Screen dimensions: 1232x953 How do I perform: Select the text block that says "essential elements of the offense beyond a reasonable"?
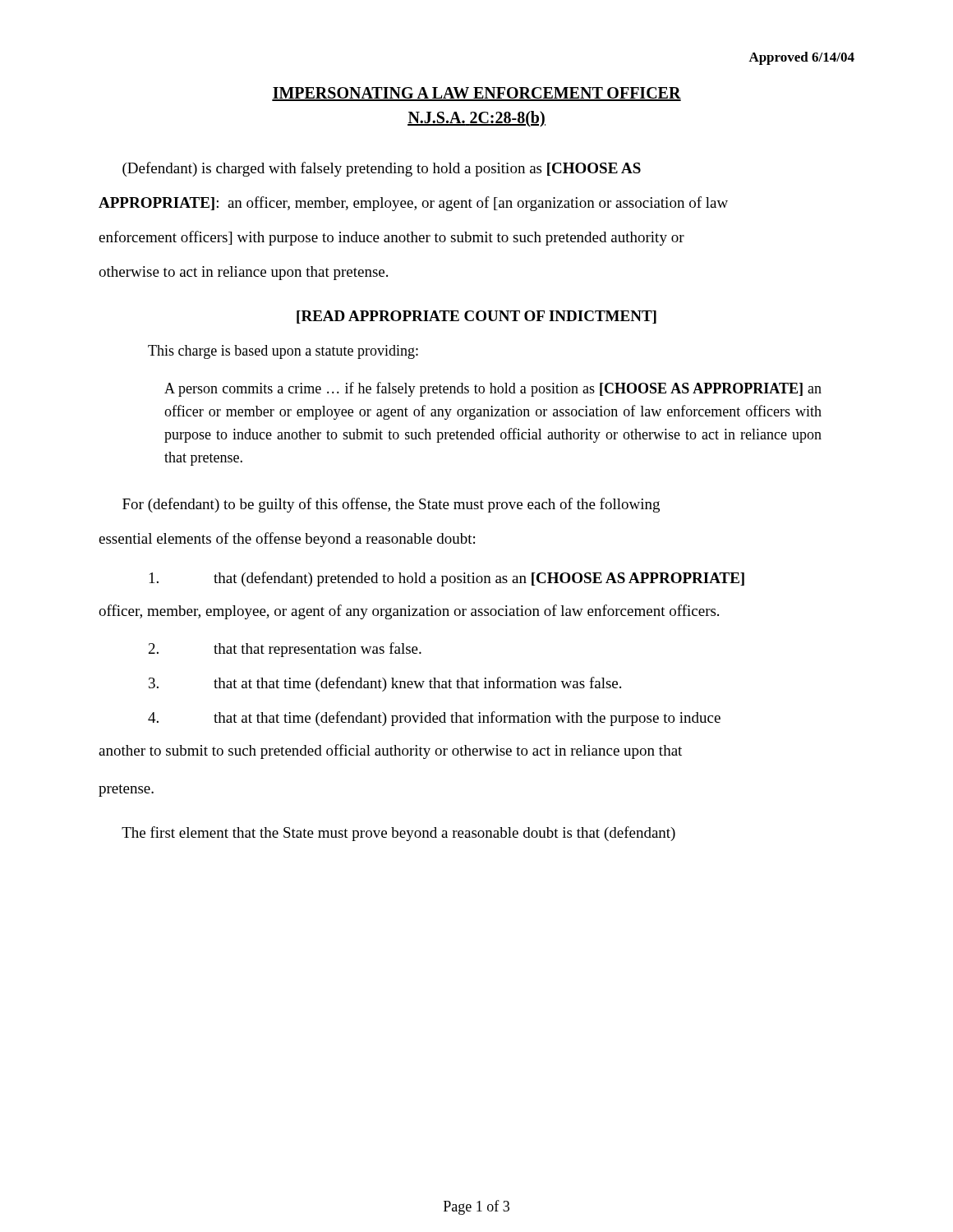(287, 539)
